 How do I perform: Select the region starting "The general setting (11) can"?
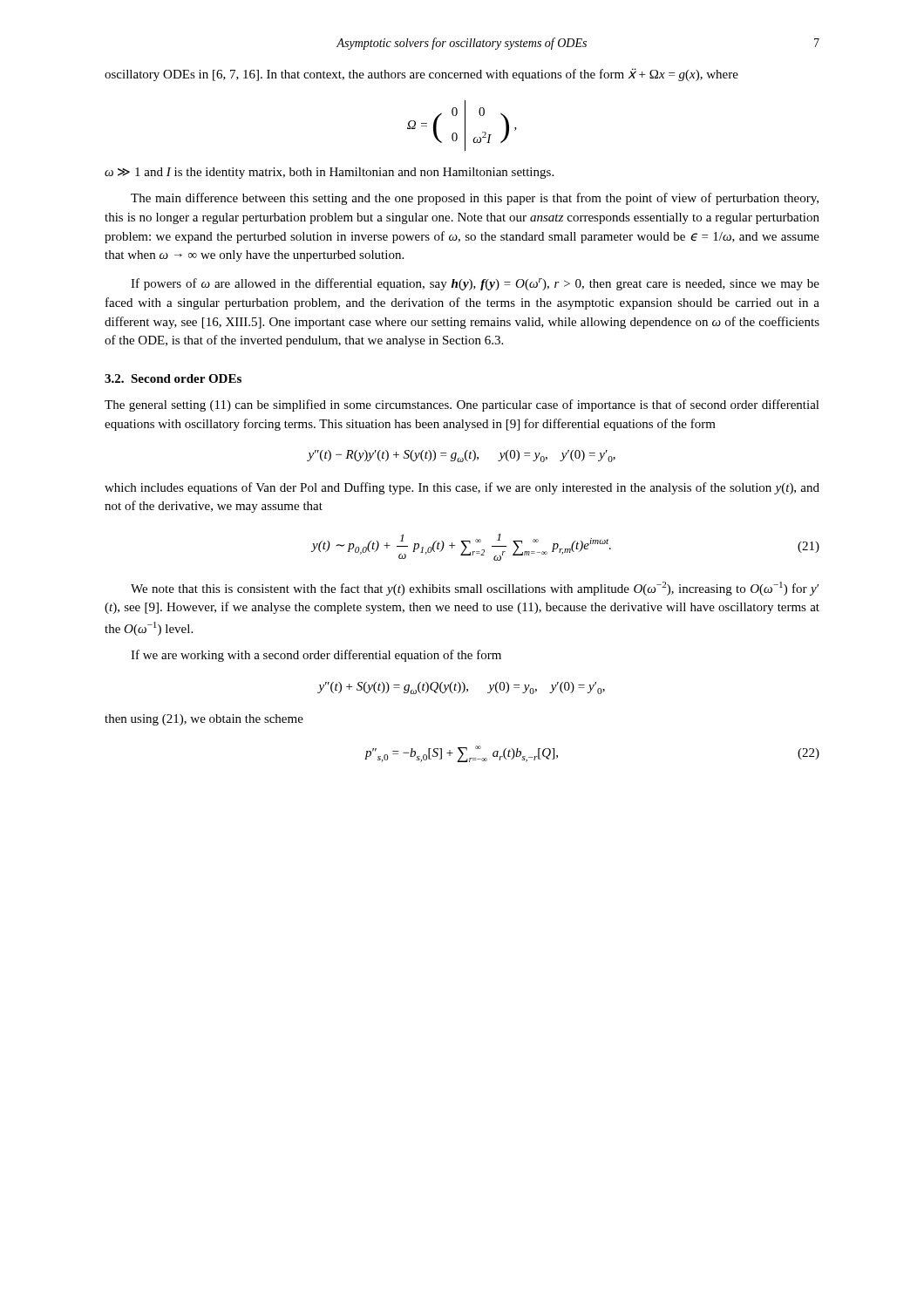click(462, 415)
